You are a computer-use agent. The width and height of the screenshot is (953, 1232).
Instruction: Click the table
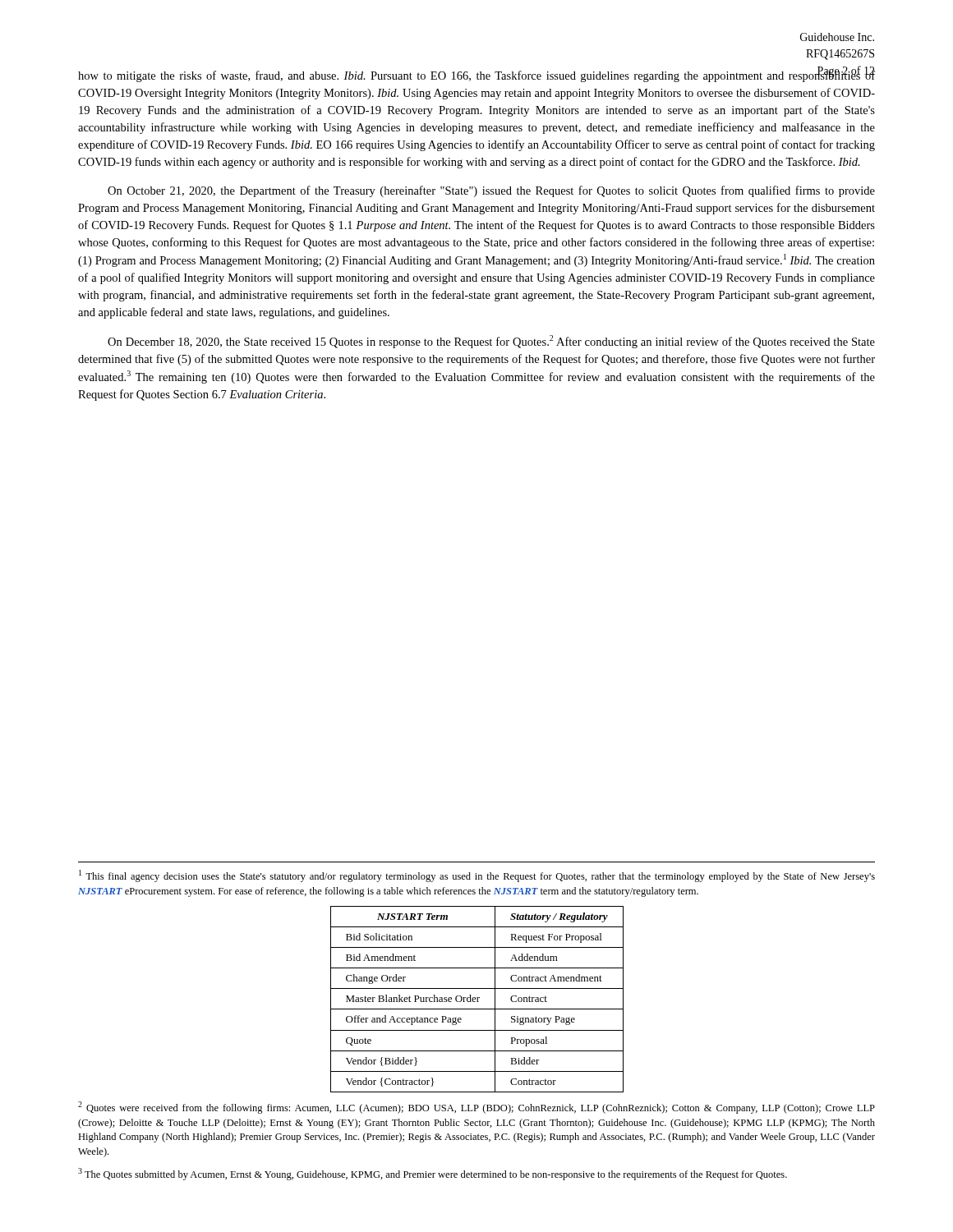(476, 999)
